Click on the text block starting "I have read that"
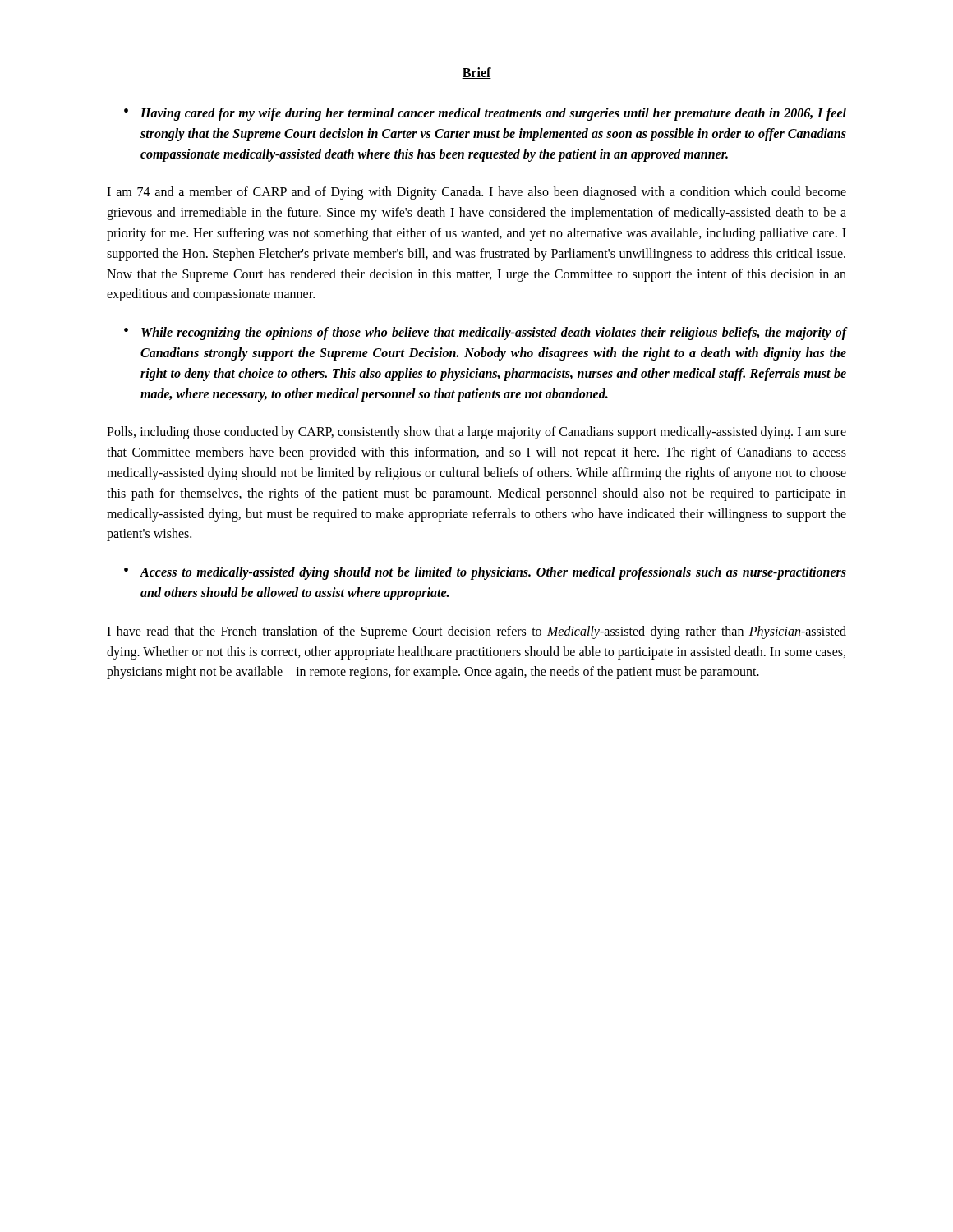The width and height of the screenshot is (953, 1232). [476, 651]
